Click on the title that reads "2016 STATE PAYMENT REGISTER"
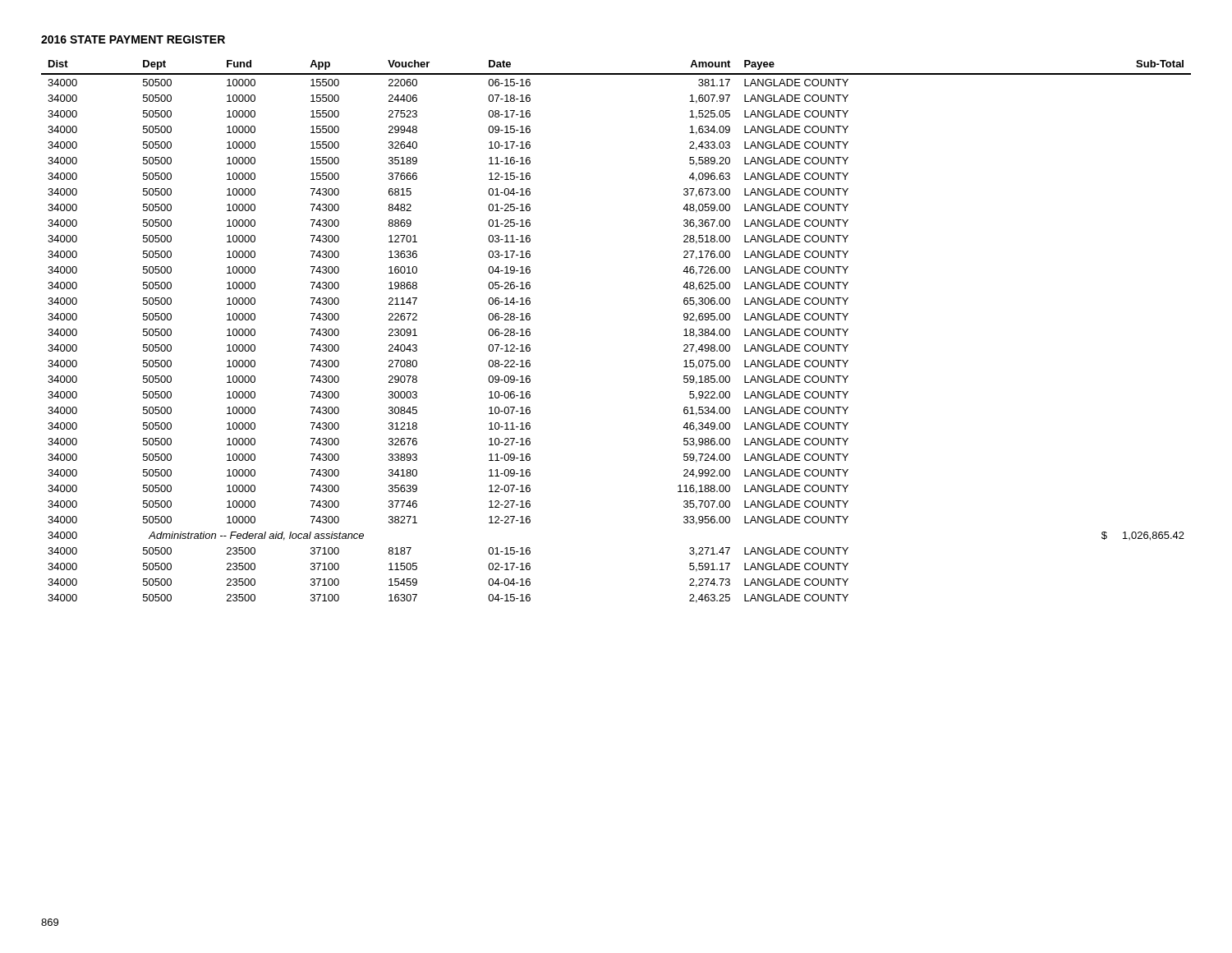 tap(133, 39)
